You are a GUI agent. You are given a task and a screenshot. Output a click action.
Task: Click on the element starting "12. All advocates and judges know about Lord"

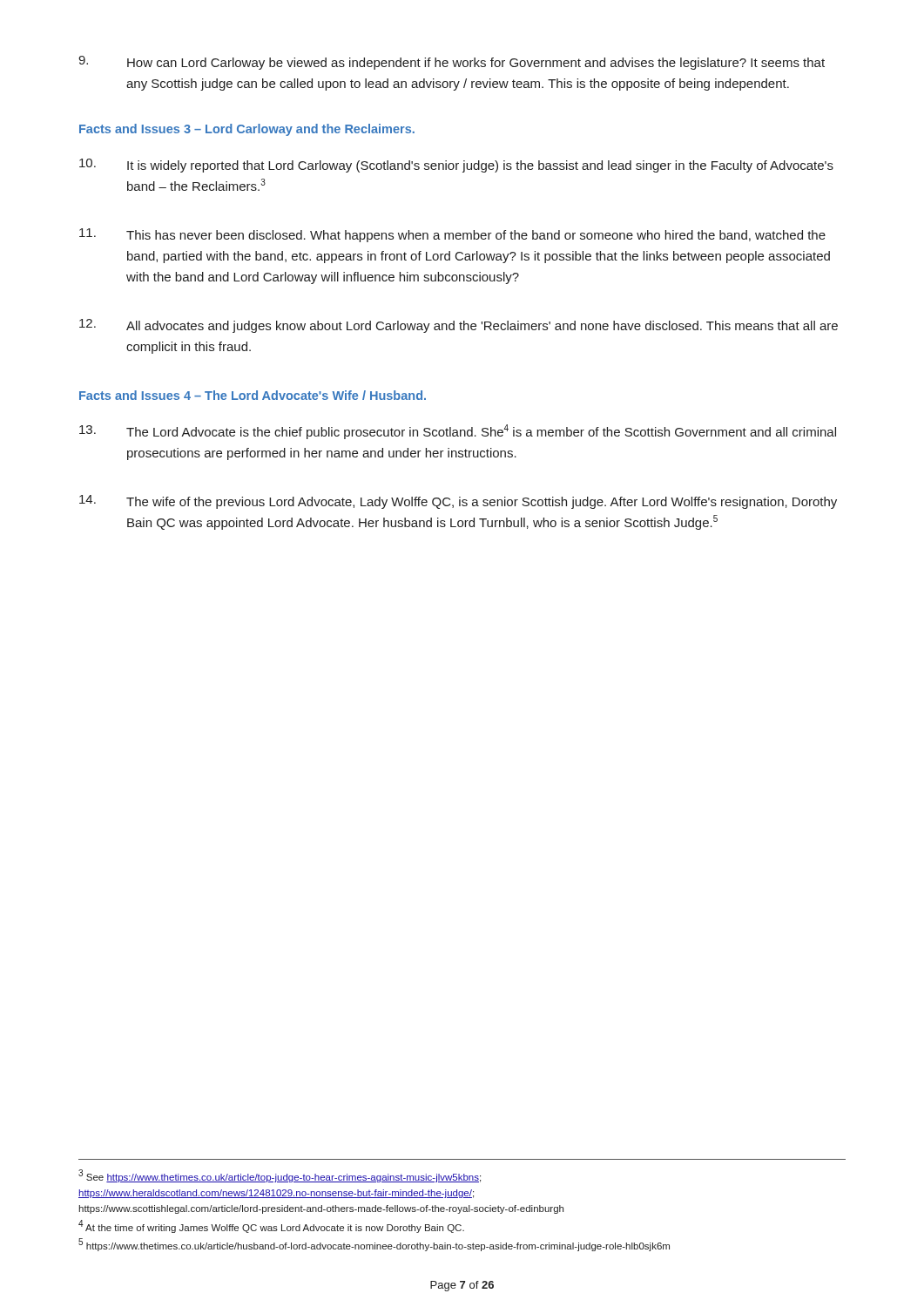[462, 336]
